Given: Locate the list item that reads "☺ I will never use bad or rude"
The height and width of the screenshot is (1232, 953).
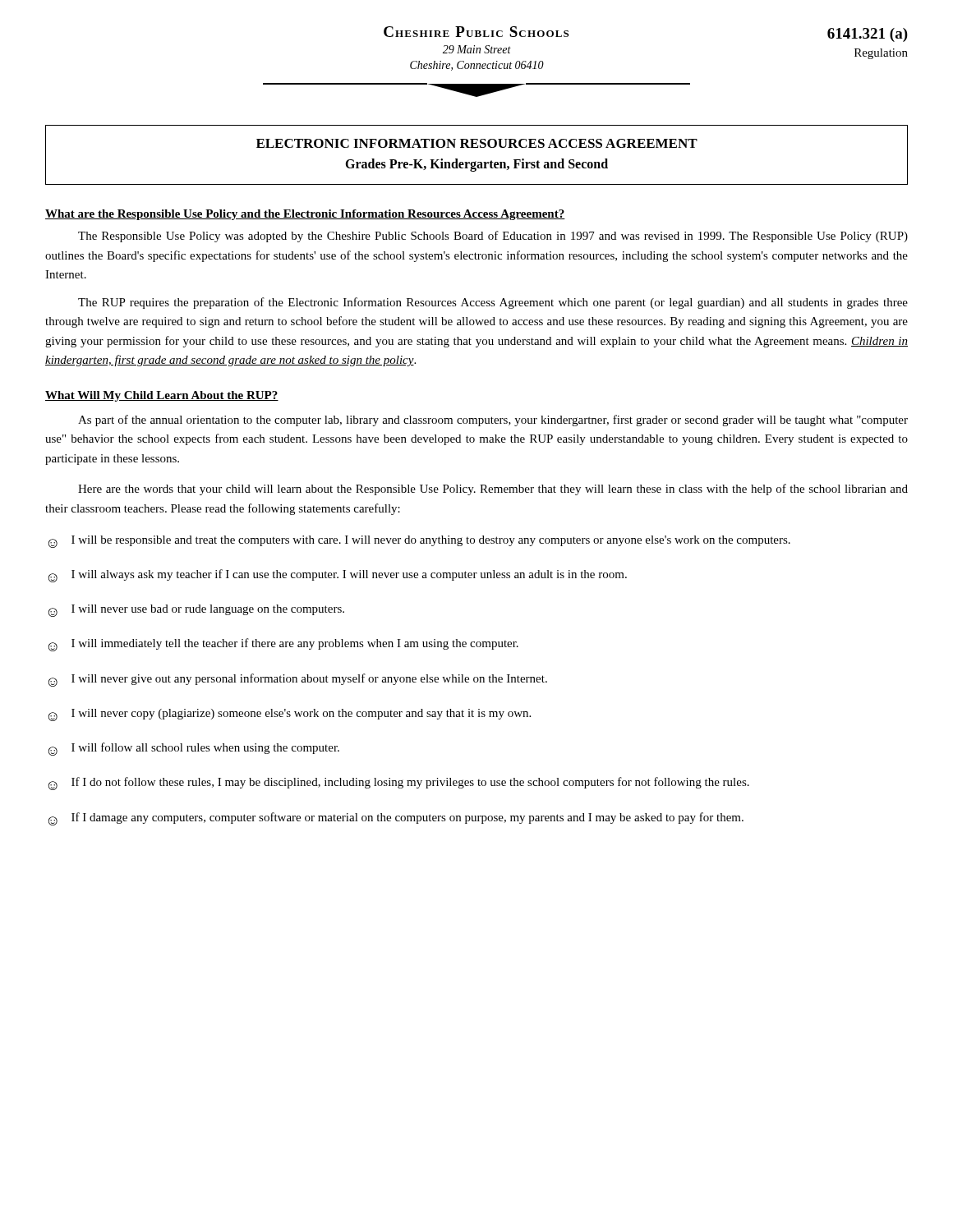Looking at the screenshot, I should 195,612.
